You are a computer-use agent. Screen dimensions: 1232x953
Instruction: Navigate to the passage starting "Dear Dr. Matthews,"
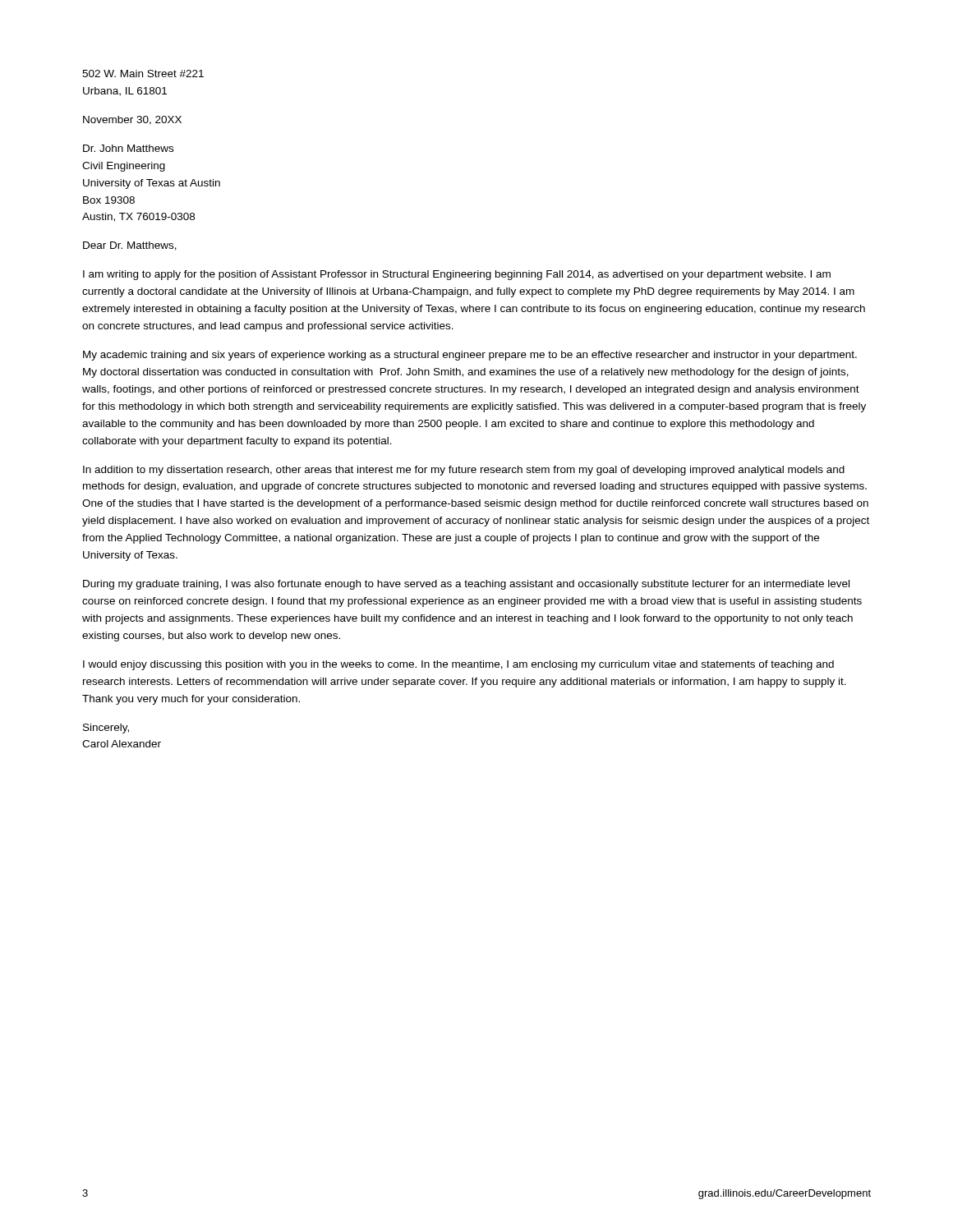click(x=130, y=245)
